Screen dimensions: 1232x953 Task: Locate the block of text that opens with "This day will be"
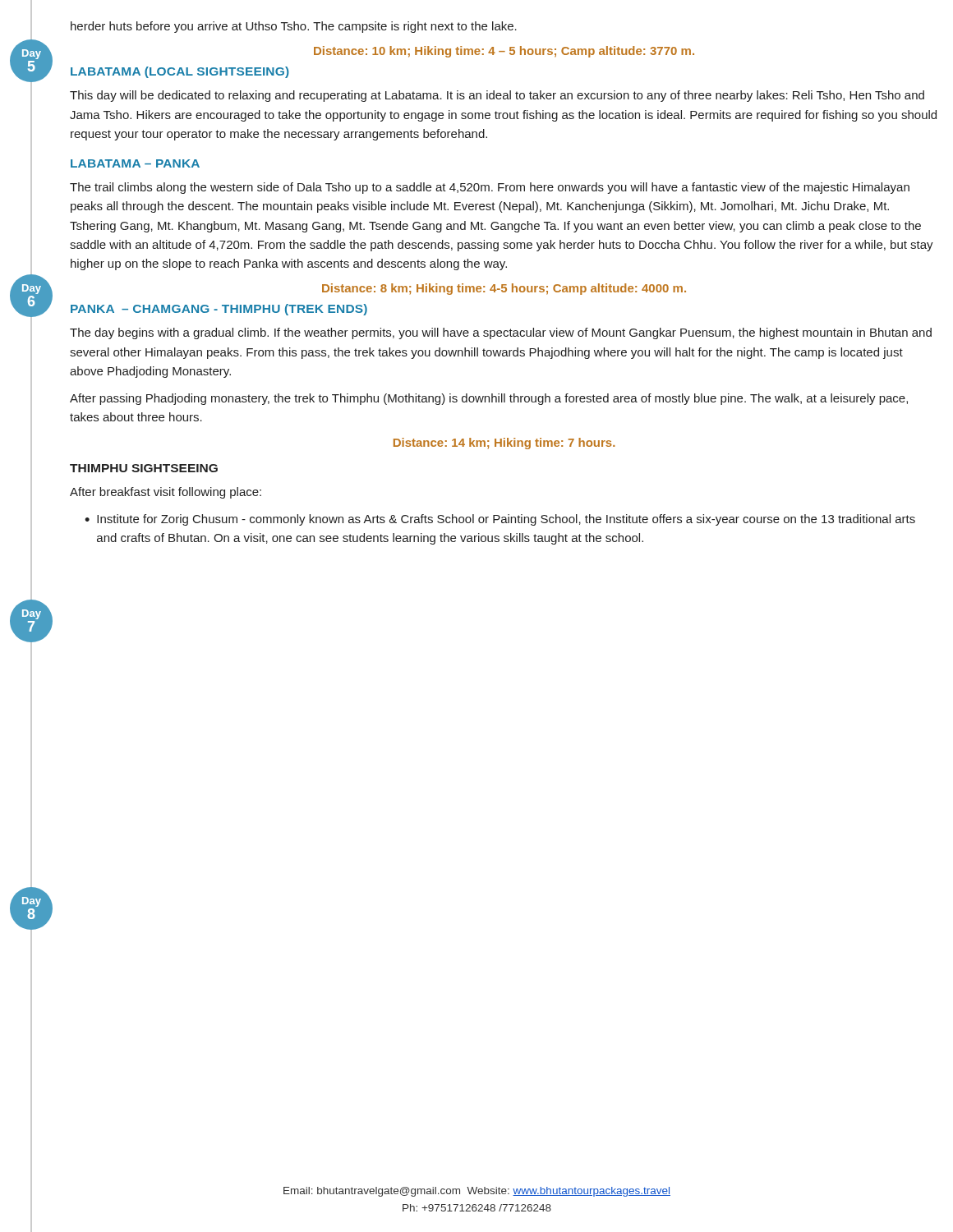(504, 114)
